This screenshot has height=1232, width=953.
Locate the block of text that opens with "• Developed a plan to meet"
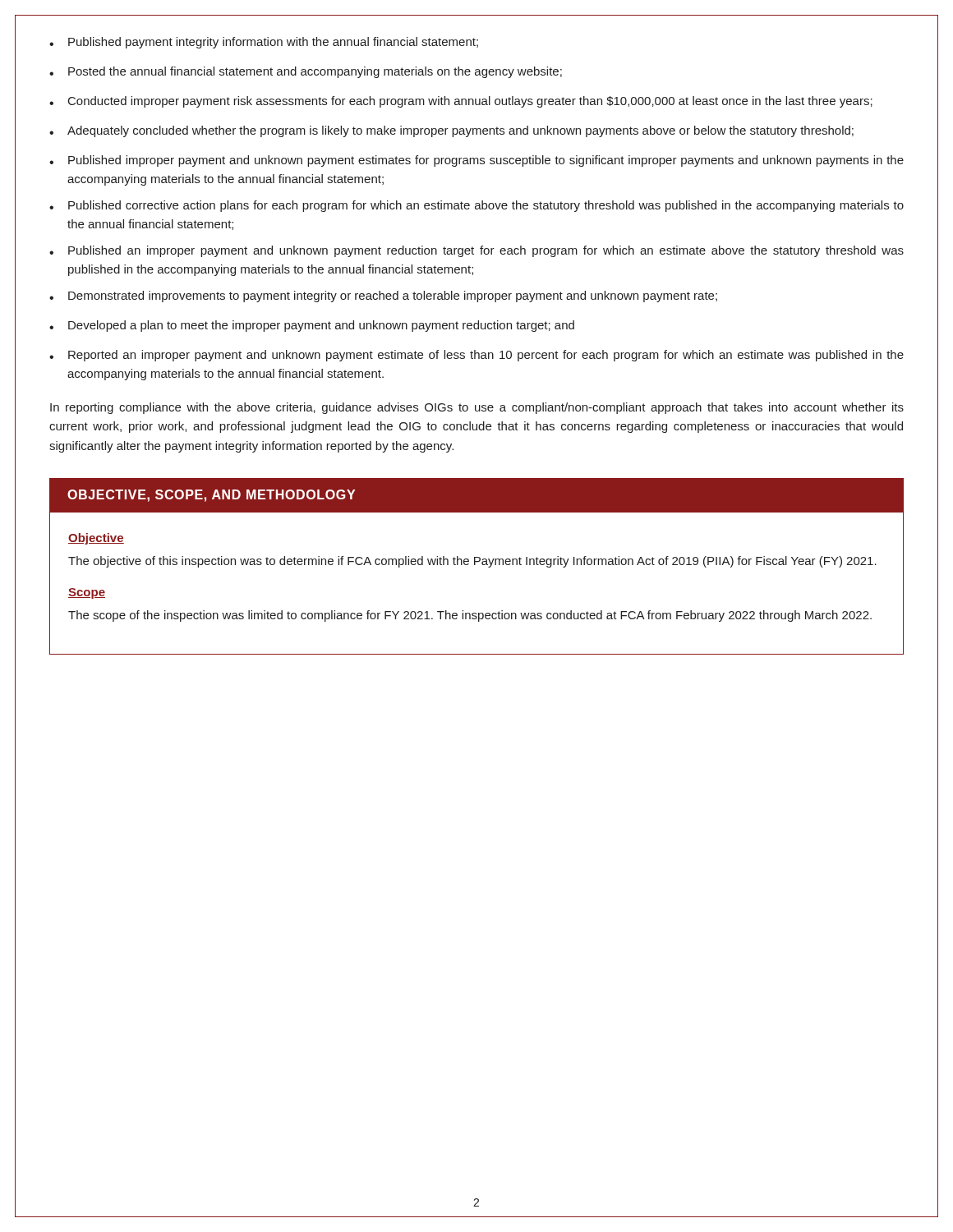[312, 327]
